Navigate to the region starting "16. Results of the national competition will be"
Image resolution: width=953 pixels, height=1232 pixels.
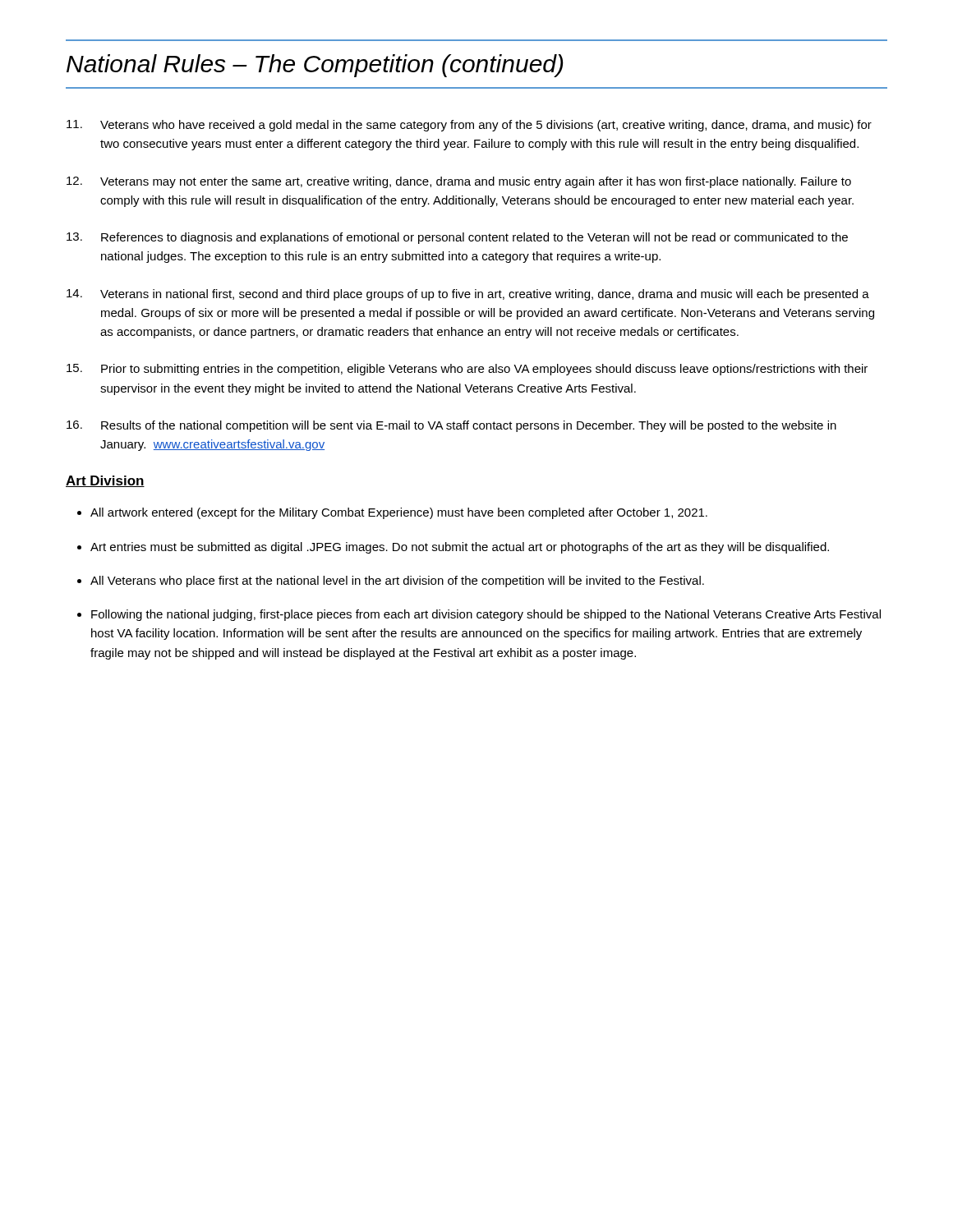point(476,435)
